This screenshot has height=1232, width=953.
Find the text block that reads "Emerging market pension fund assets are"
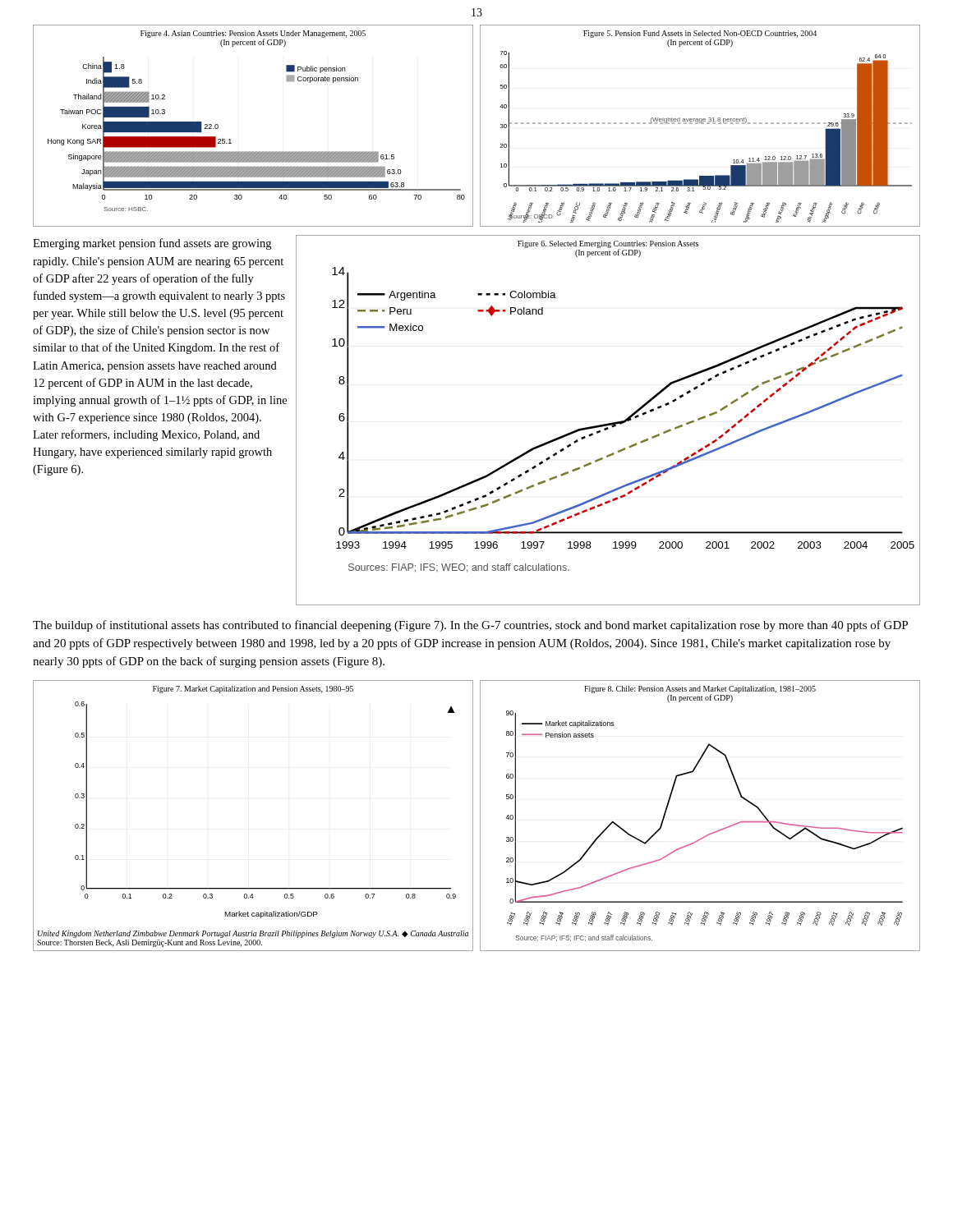point(160,356)
